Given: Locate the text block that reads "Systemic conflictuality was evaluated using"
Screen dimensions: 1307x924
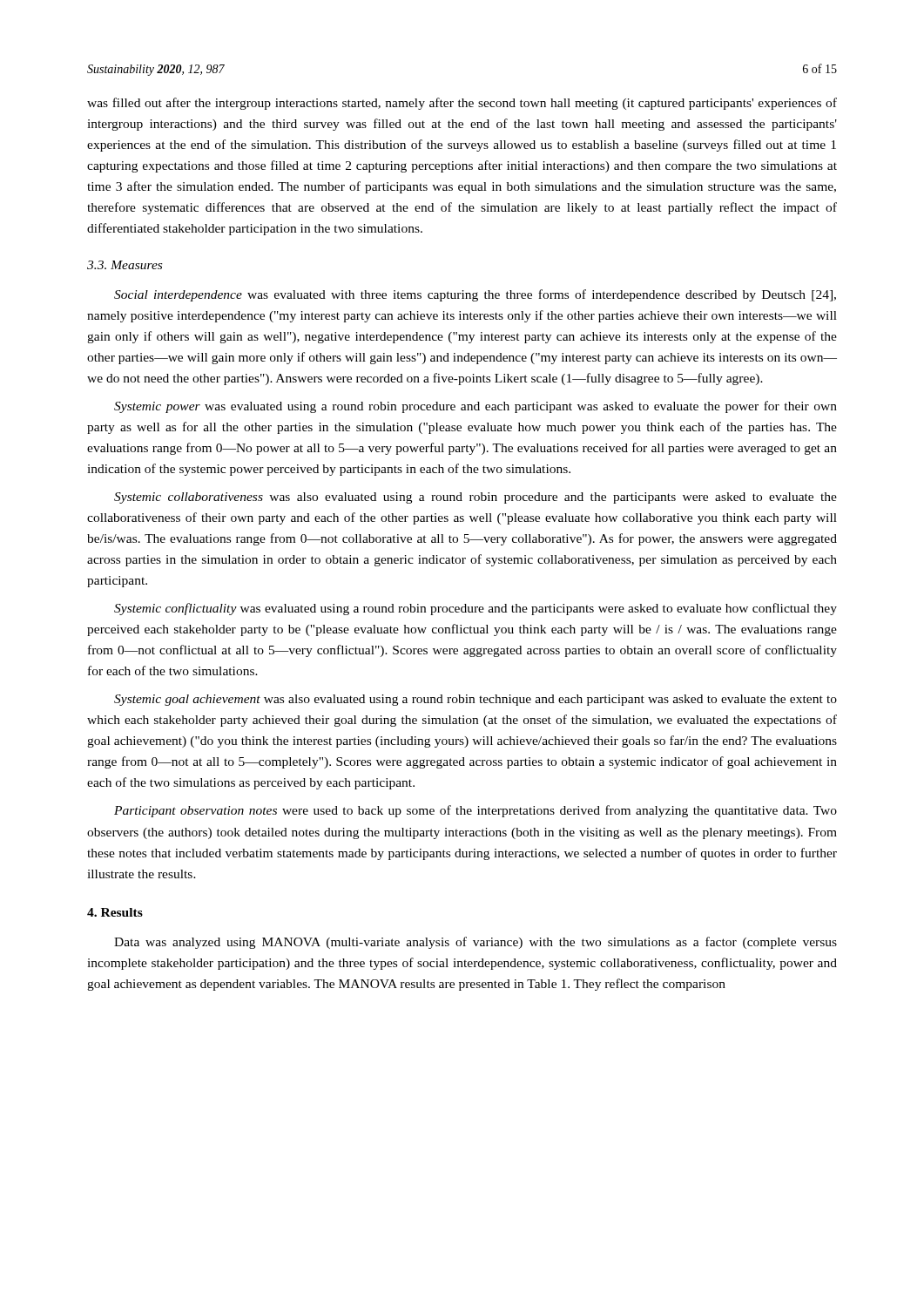Looking at the screenshot, I should (462, 640).
